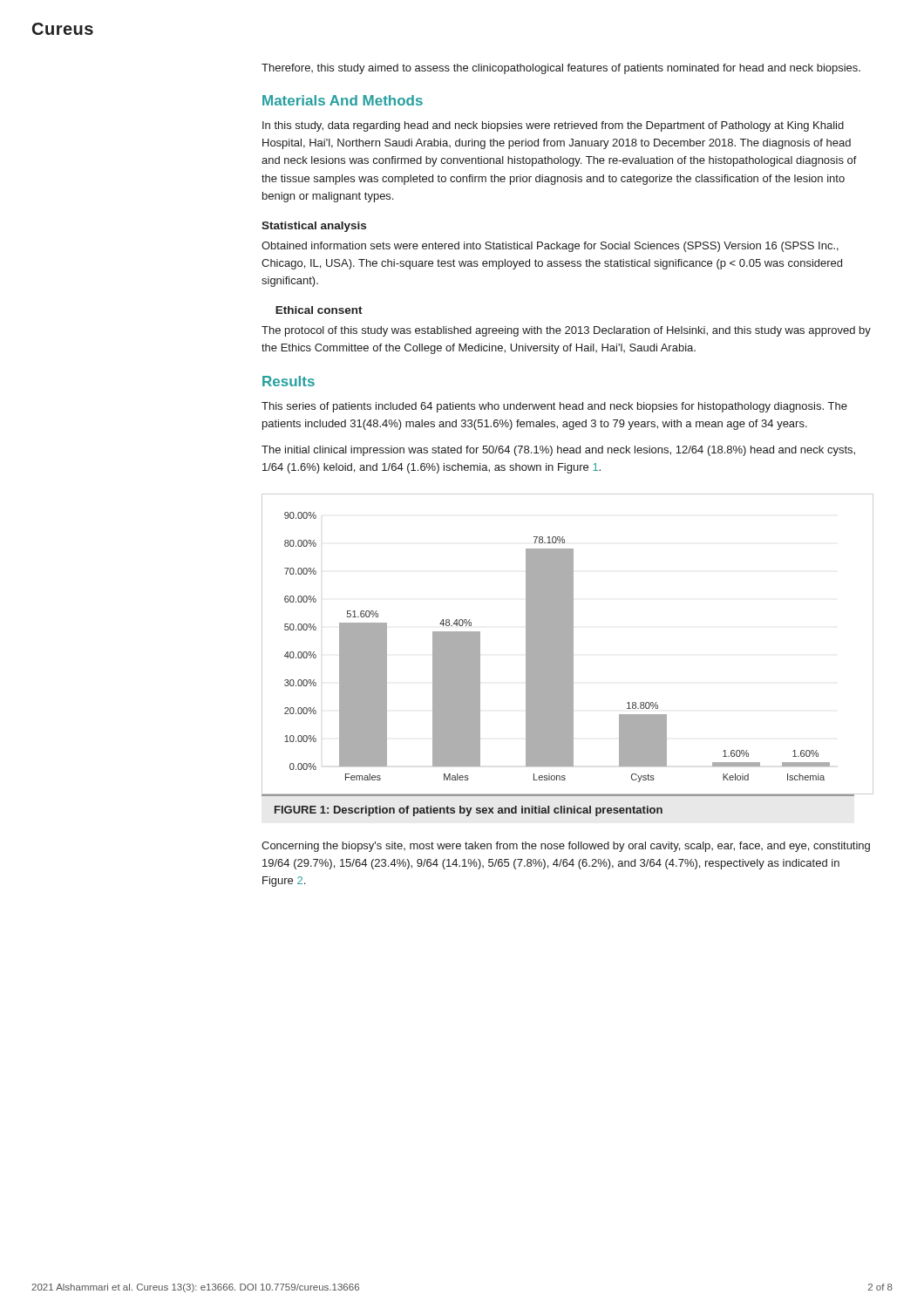Click where it says "Statistical analysis"
Screen dimensions: 1308x924
click(314, 225)
